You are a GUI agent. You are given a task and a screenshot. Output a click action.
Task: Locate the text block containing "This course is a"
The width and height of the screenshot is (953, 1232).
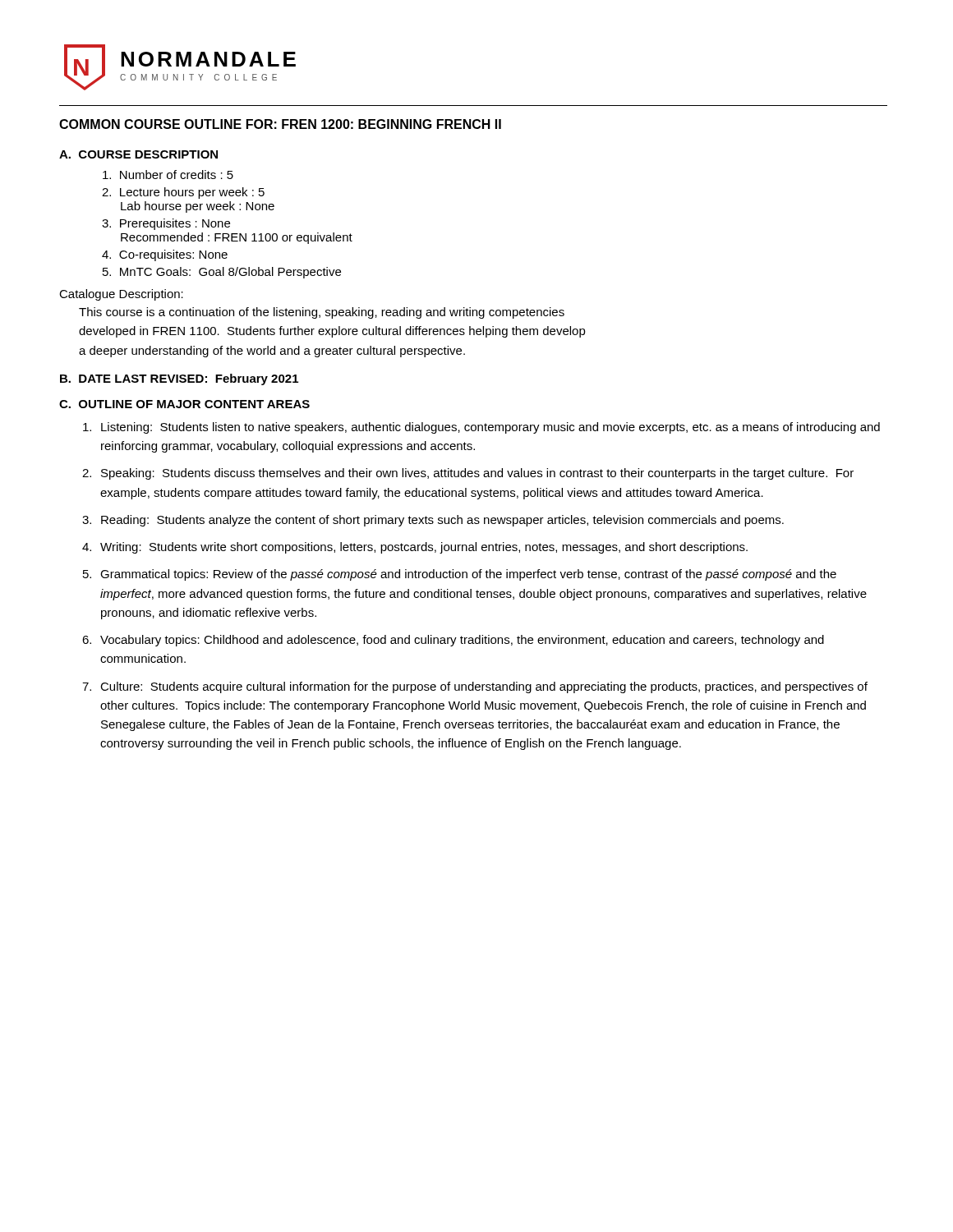point(332,331)
